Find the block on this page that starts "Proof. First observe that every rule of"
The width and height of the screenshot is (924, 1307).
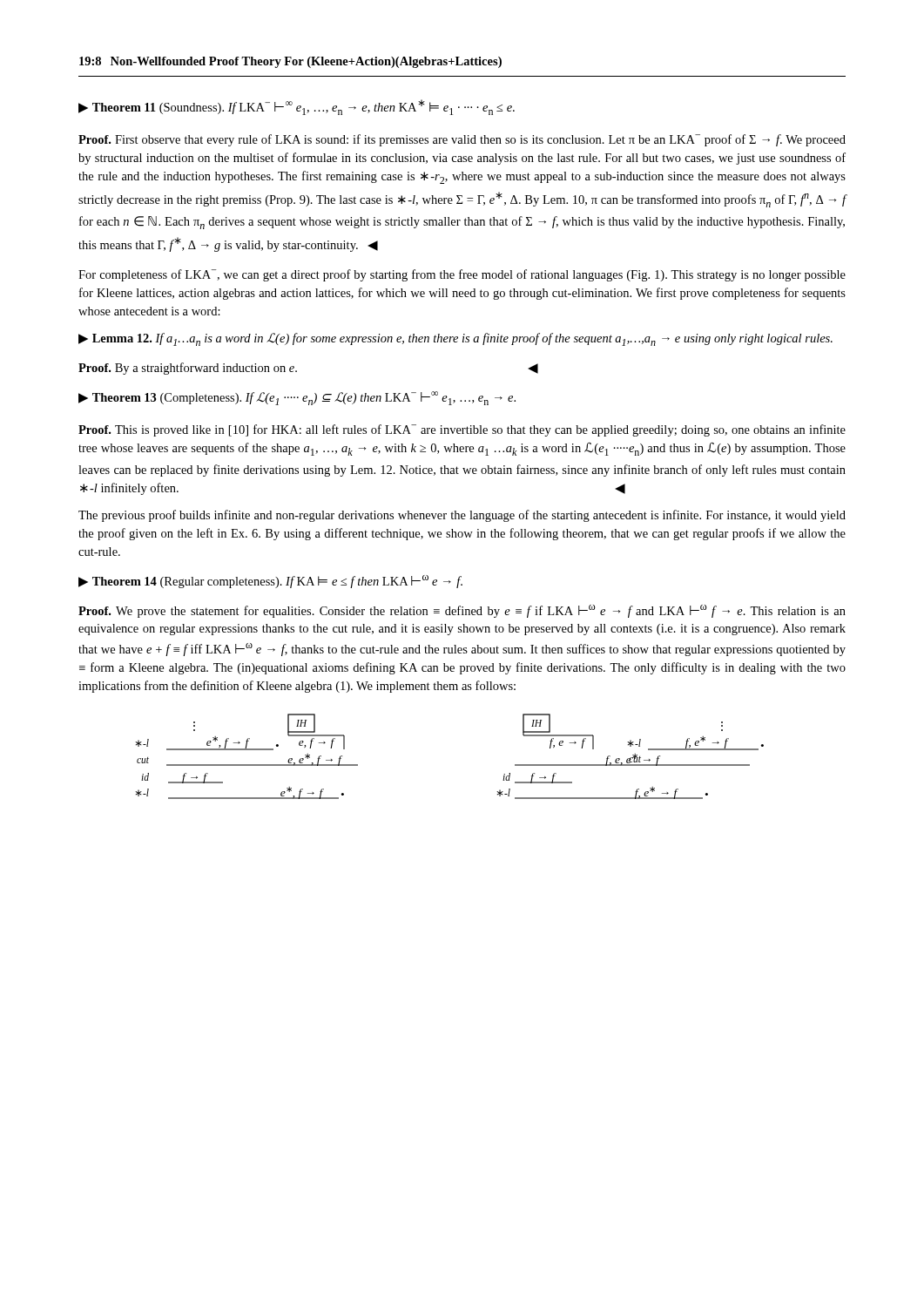[x=462, y=191]
